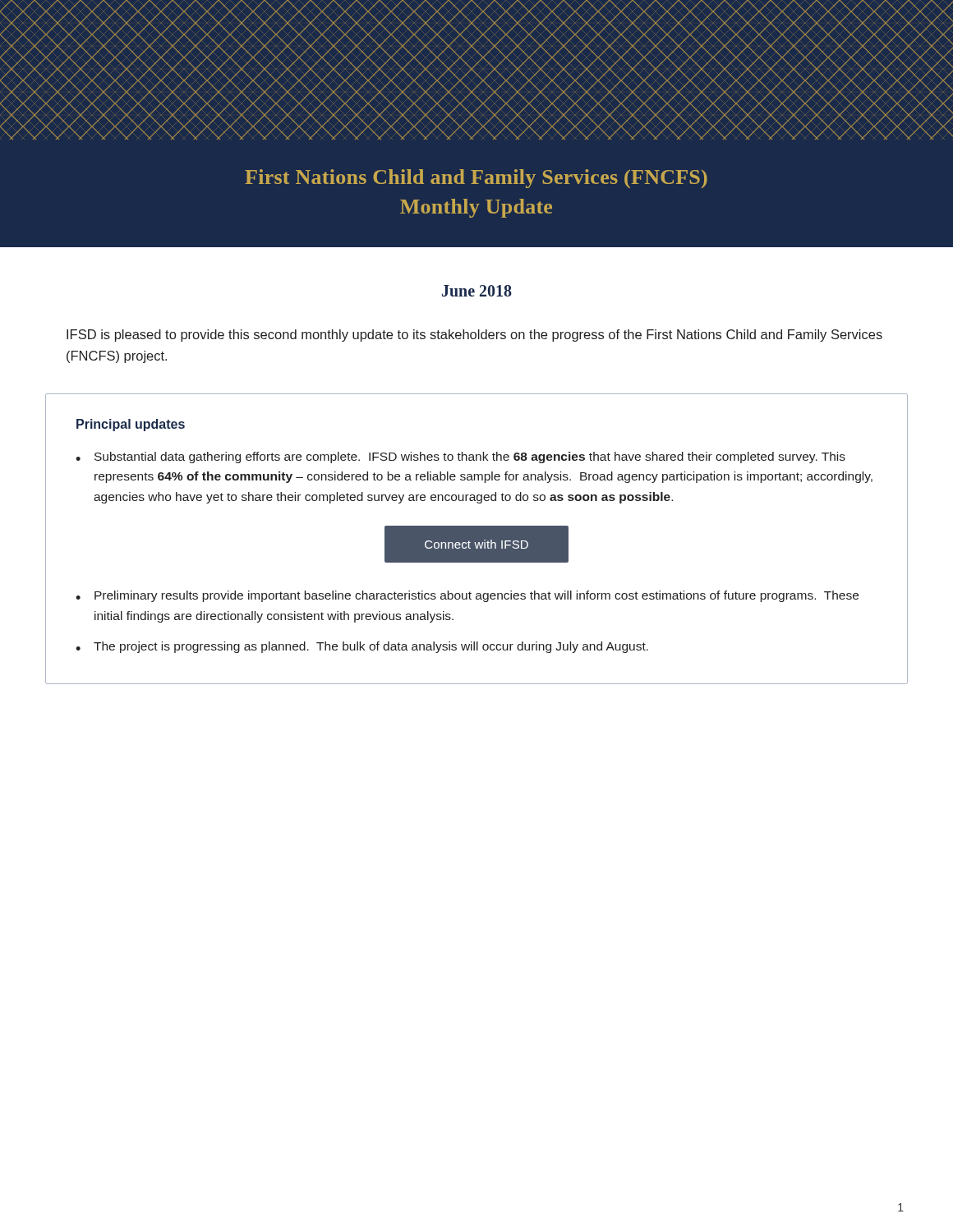Click on the title with the text "First Nations Child"
Image resolution: width=953 pixels, height=1232 pixels.
pyautogui.click(x=476, y=193)
